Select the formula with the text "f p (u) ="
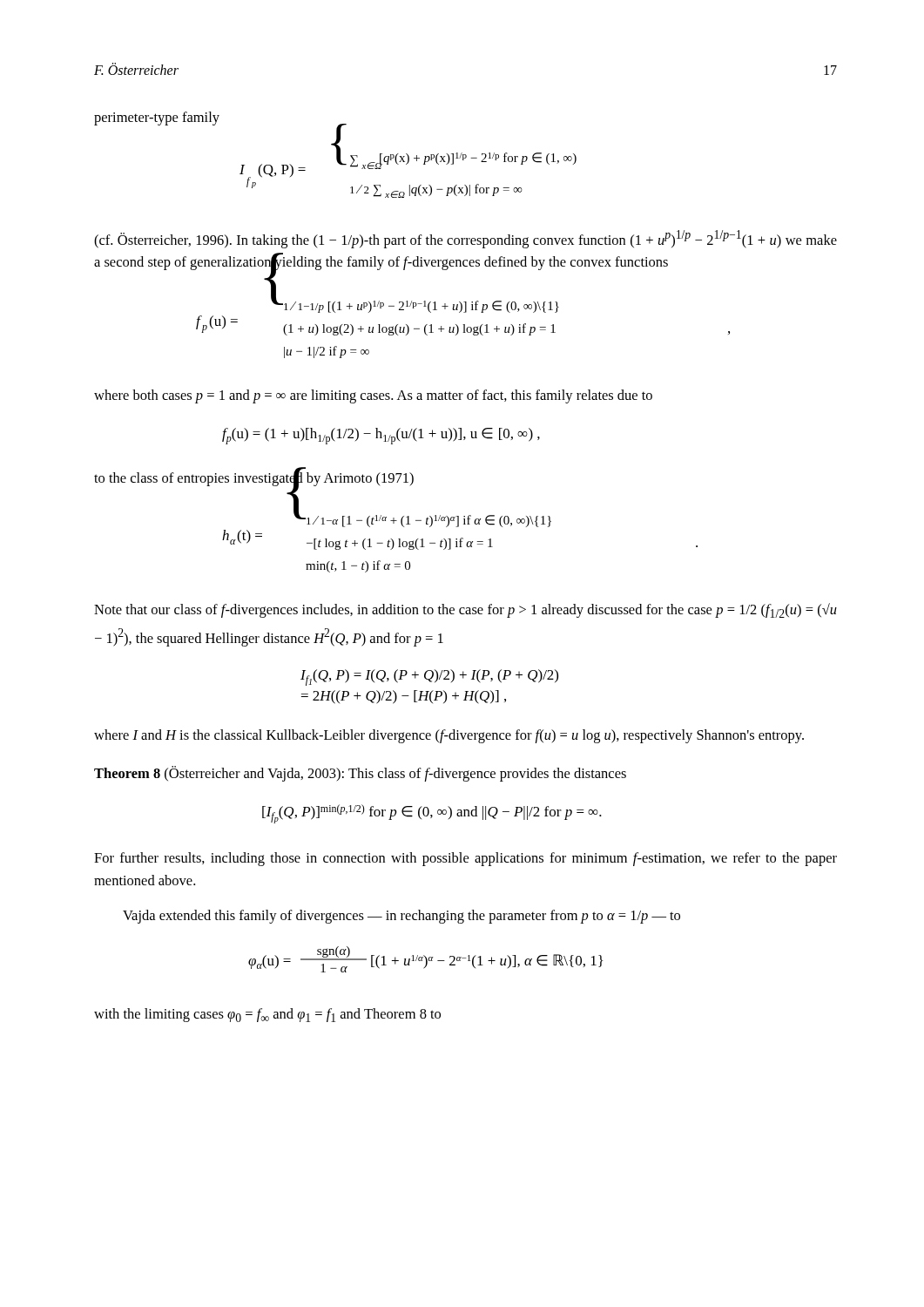This screenshot has width=924, height=1307. pyautogui.click(x=465, y=326)
